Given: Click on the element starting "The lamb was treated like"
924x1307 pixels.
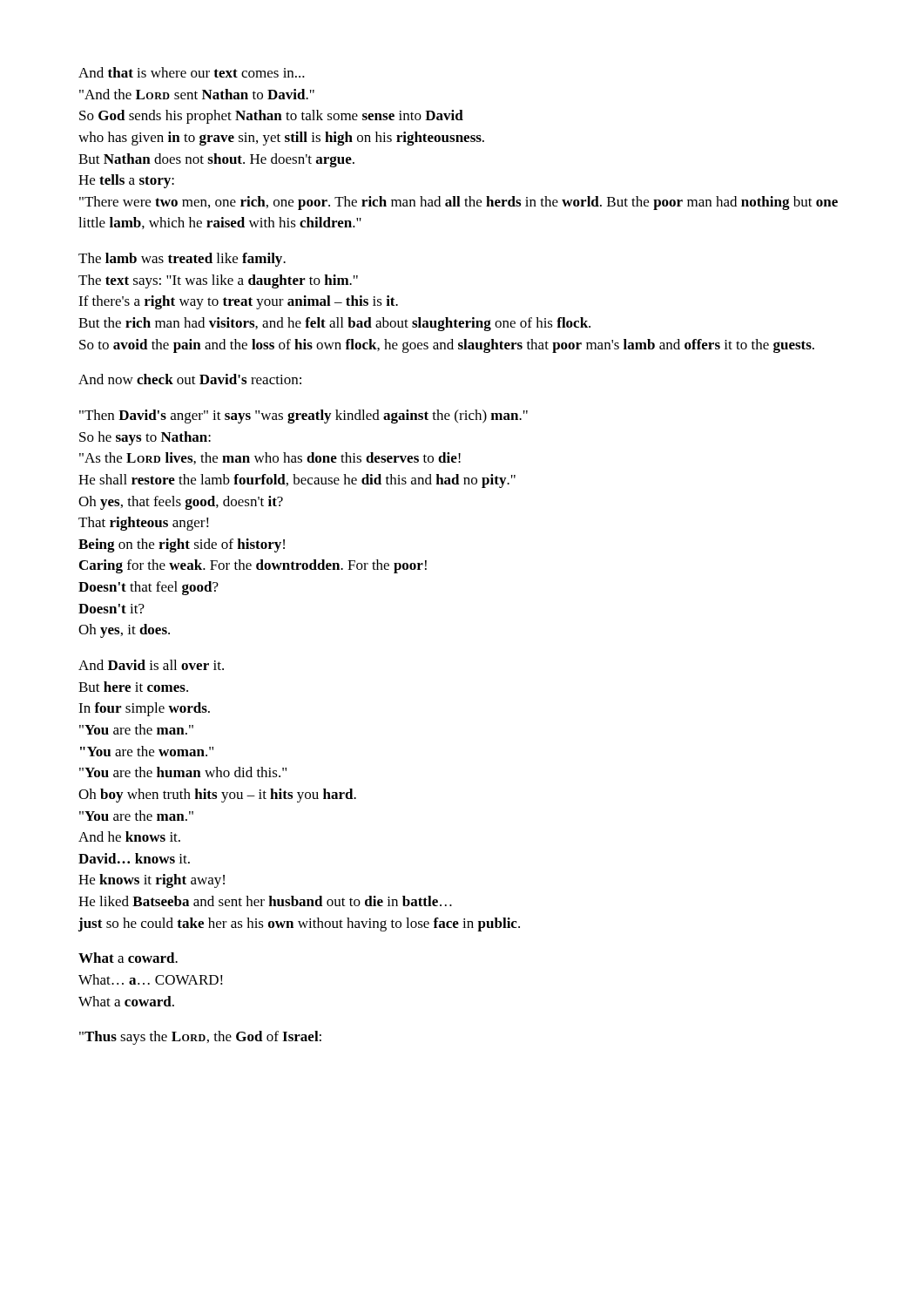Looking at the screenshot, I should (182, 260).
